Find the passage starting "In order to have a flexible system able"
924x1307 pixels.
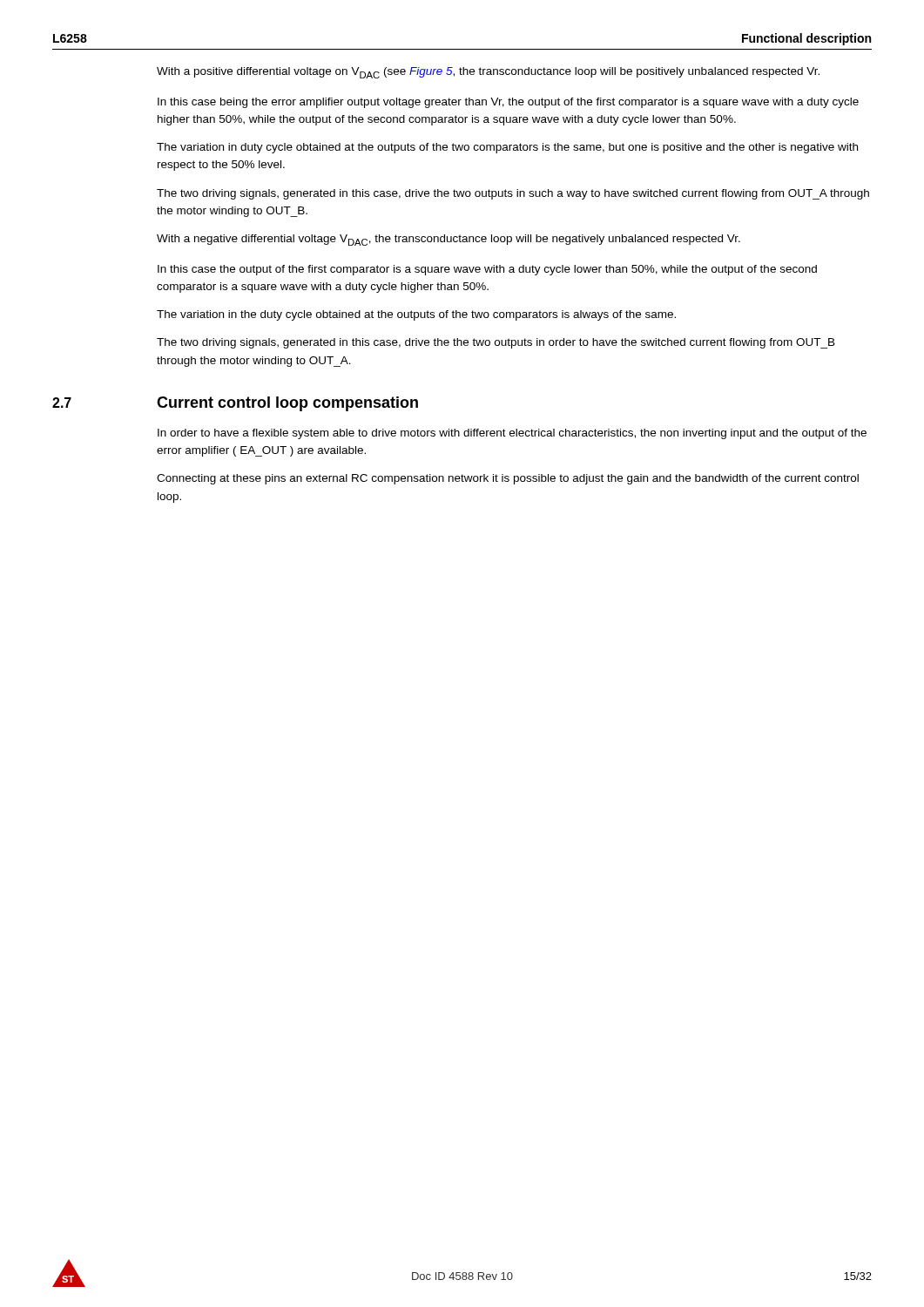coord(512,441)
